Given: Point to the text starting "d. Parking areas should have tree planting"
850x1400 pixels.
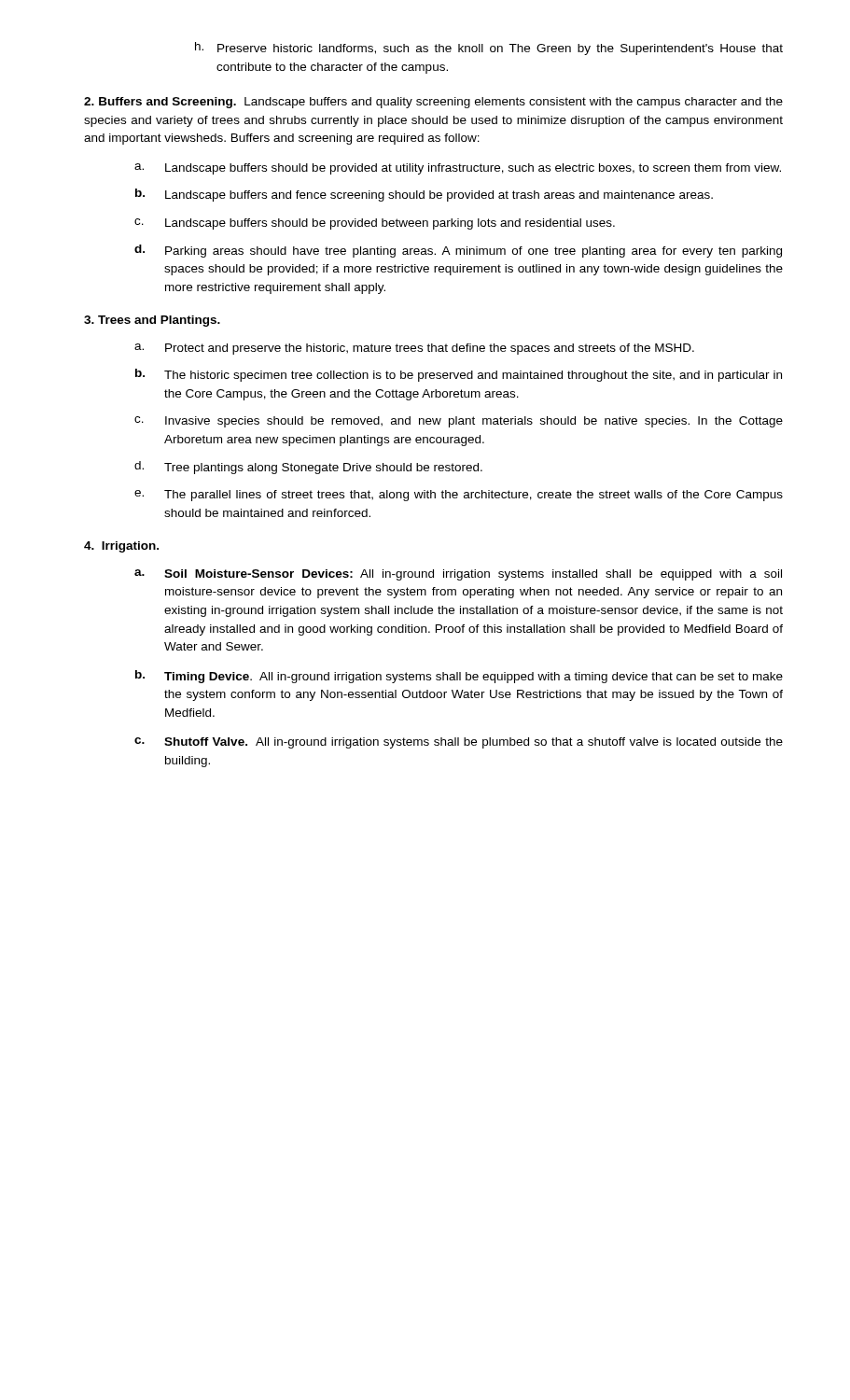Looking at the screenshot, I should 433,269.
